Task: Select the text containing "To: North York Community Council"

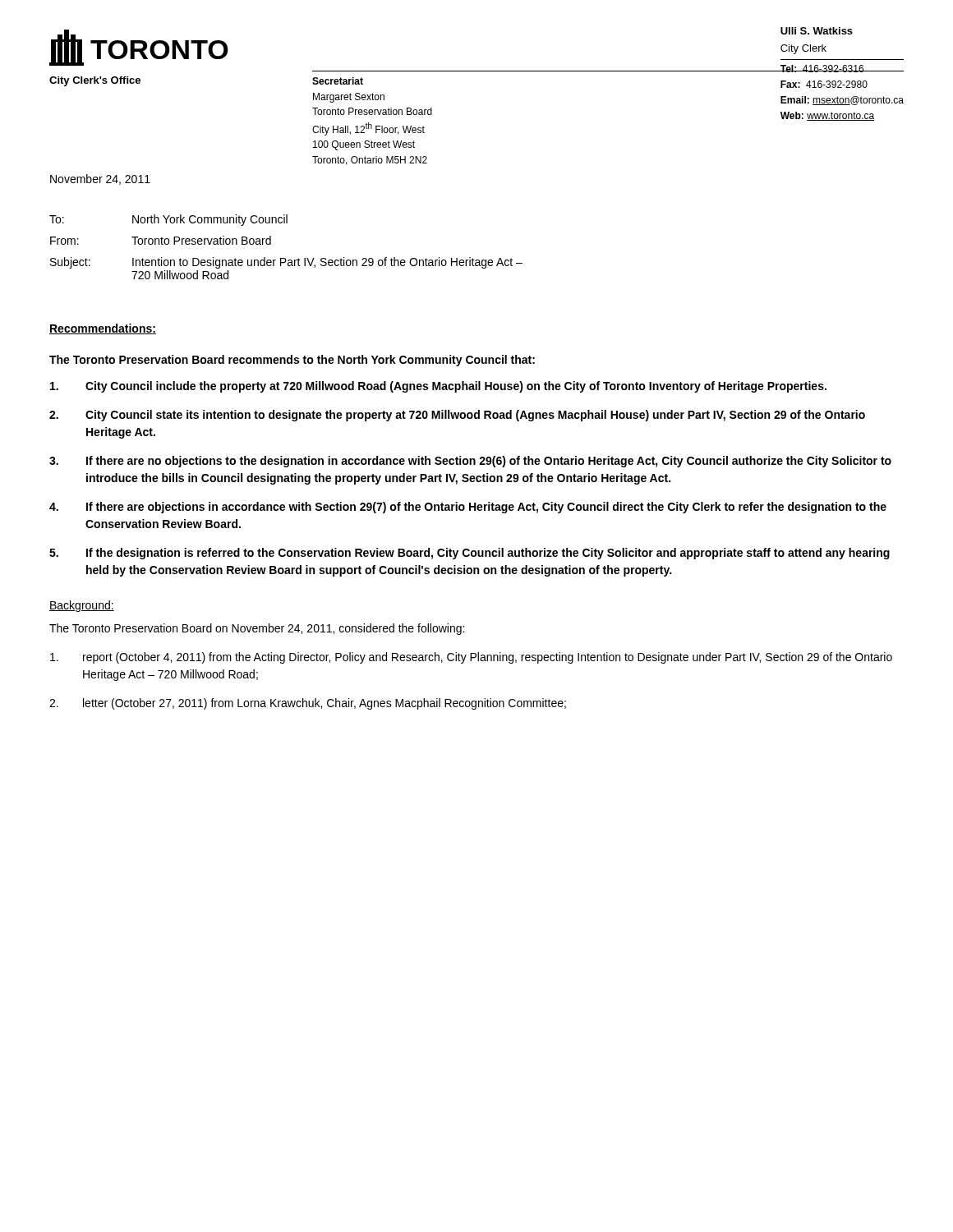Action: 168,220
